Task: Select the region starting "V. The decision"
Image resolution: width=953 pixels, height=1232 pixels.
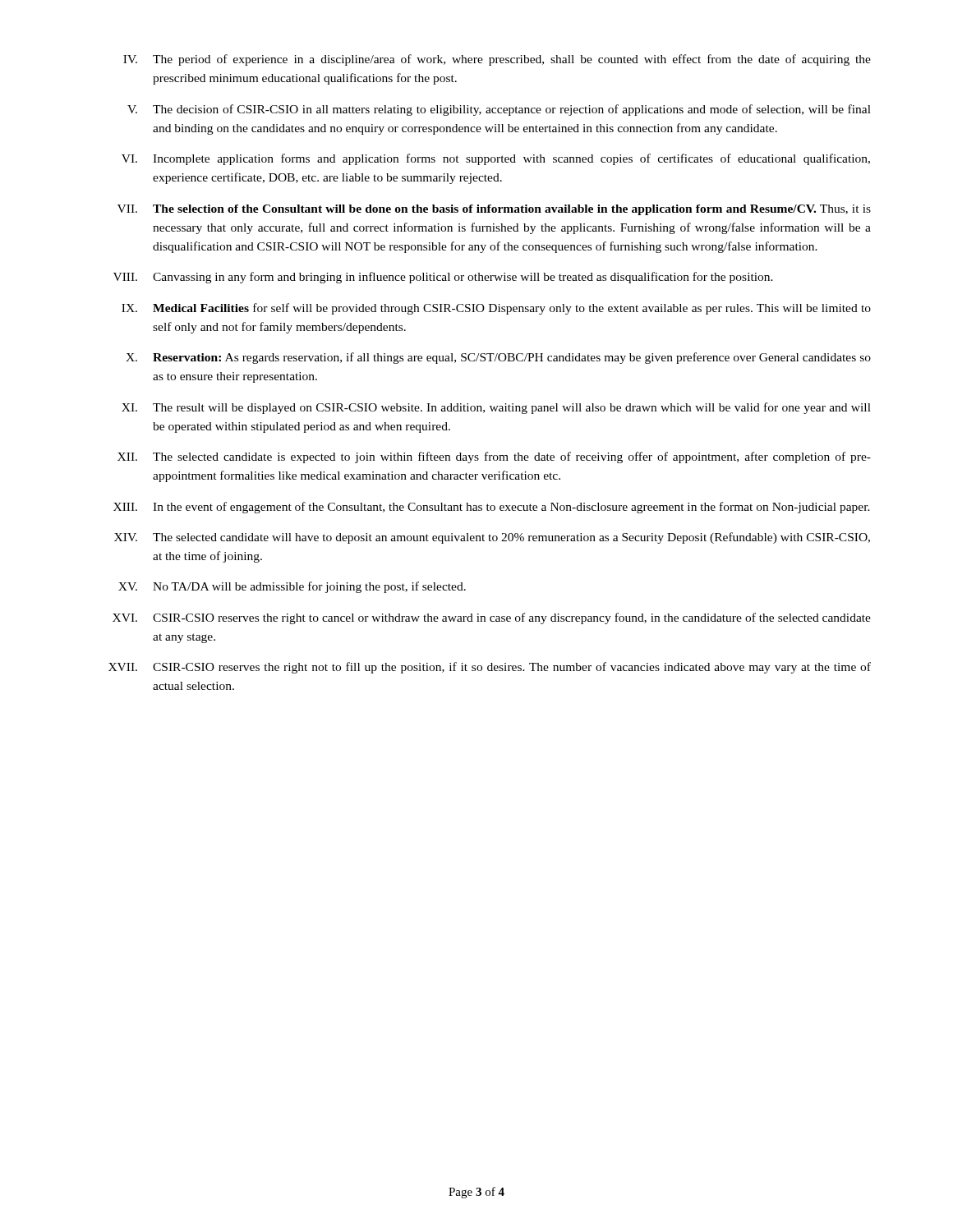Action: click(x=476, y=118)
